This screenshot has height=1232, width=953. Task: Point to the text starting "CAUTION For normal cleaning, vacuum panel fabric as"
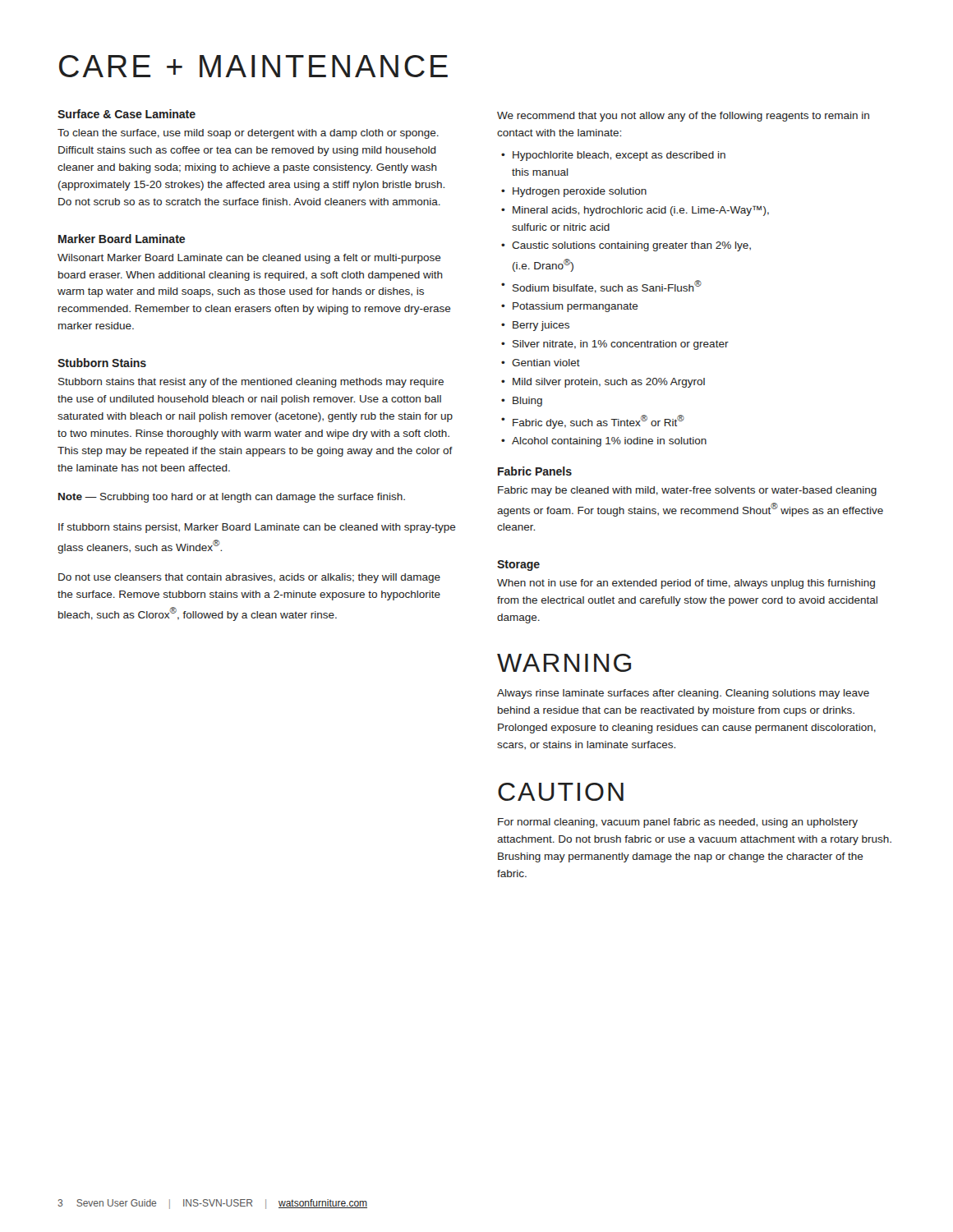point(696,830)
